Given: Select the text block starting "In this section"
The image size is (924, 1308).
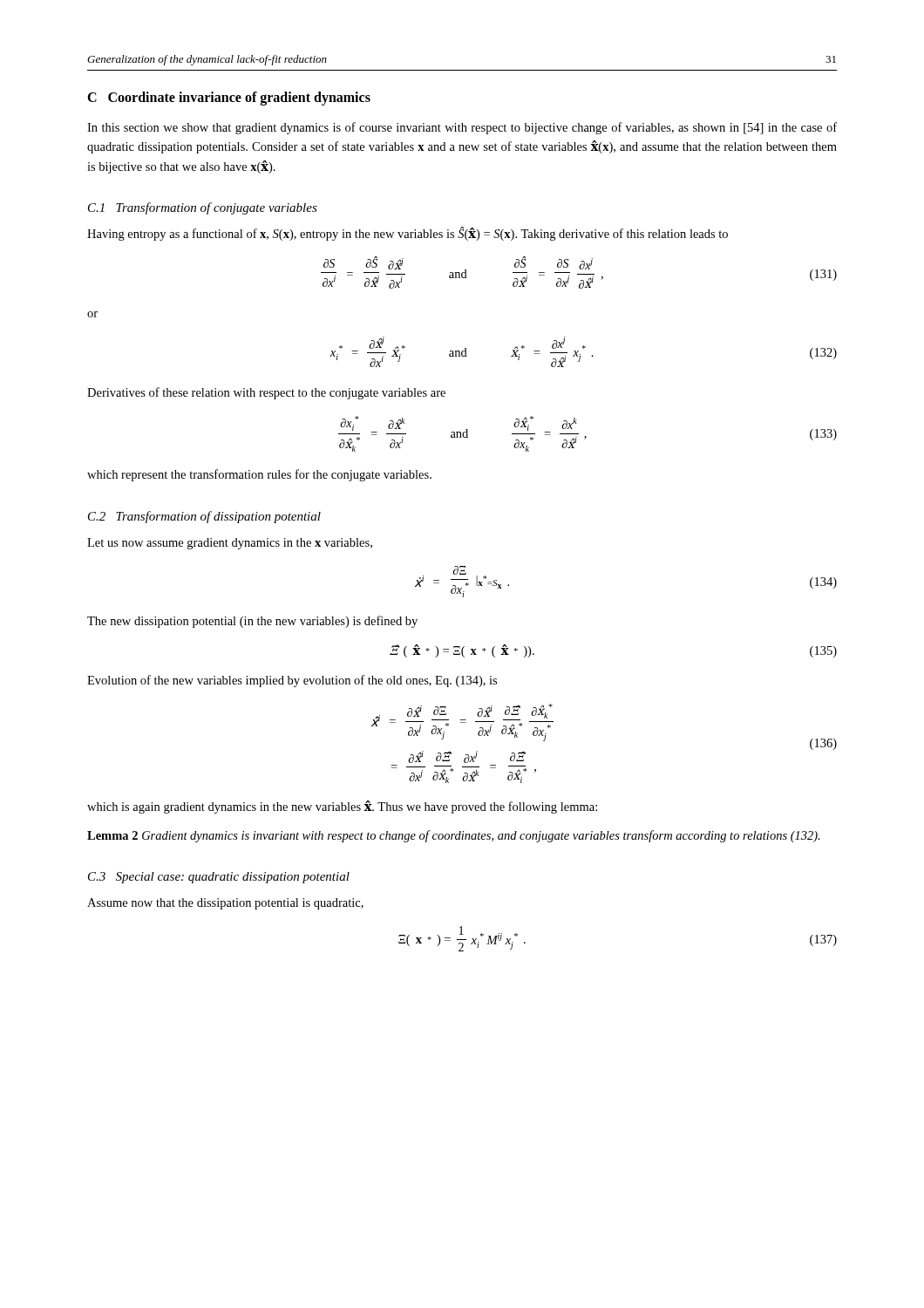Looking at the screenshot, I should (462, 147).
